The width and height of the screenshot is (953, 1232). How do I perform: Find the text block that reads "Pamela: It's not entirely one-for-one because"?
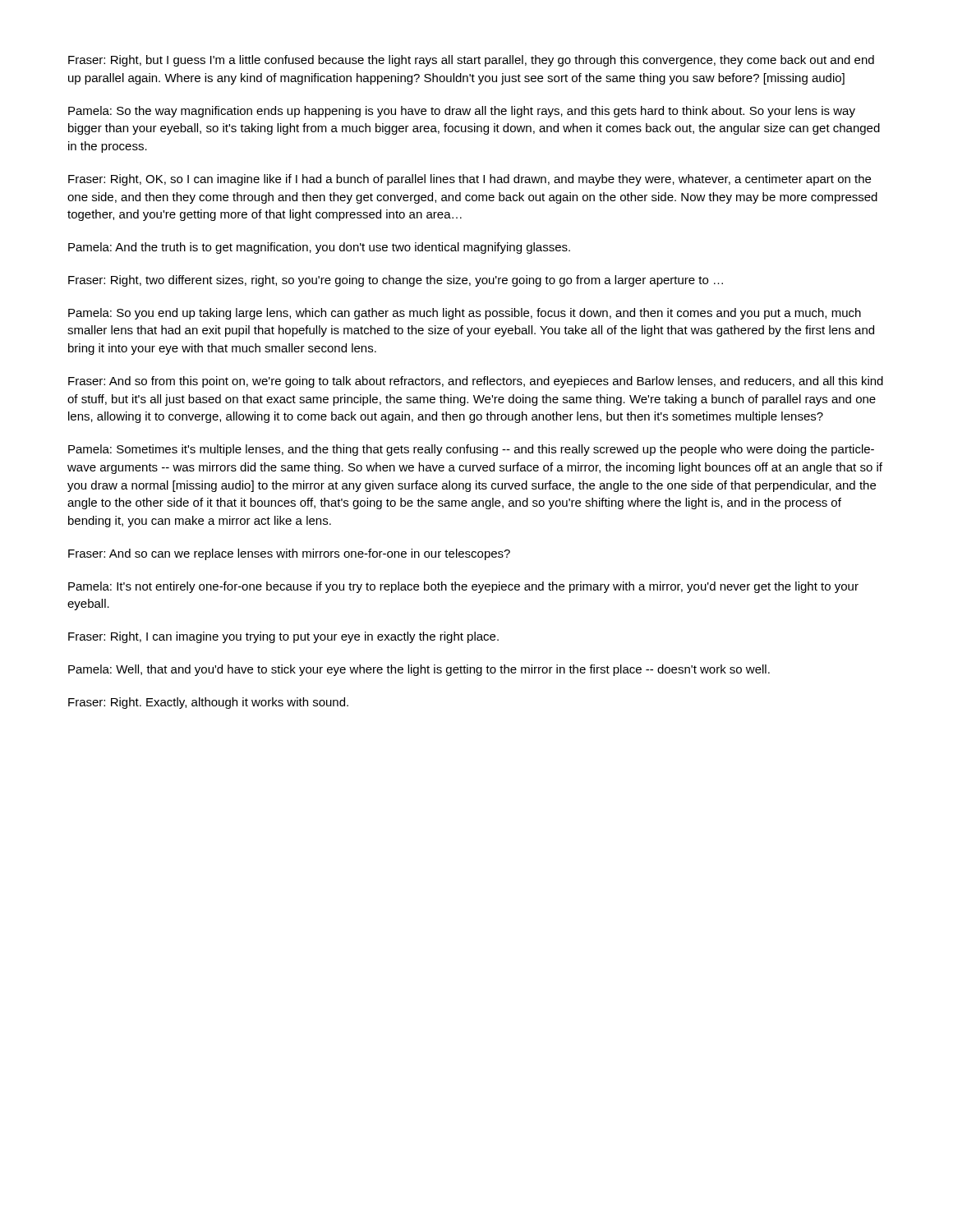pos(463,595)
